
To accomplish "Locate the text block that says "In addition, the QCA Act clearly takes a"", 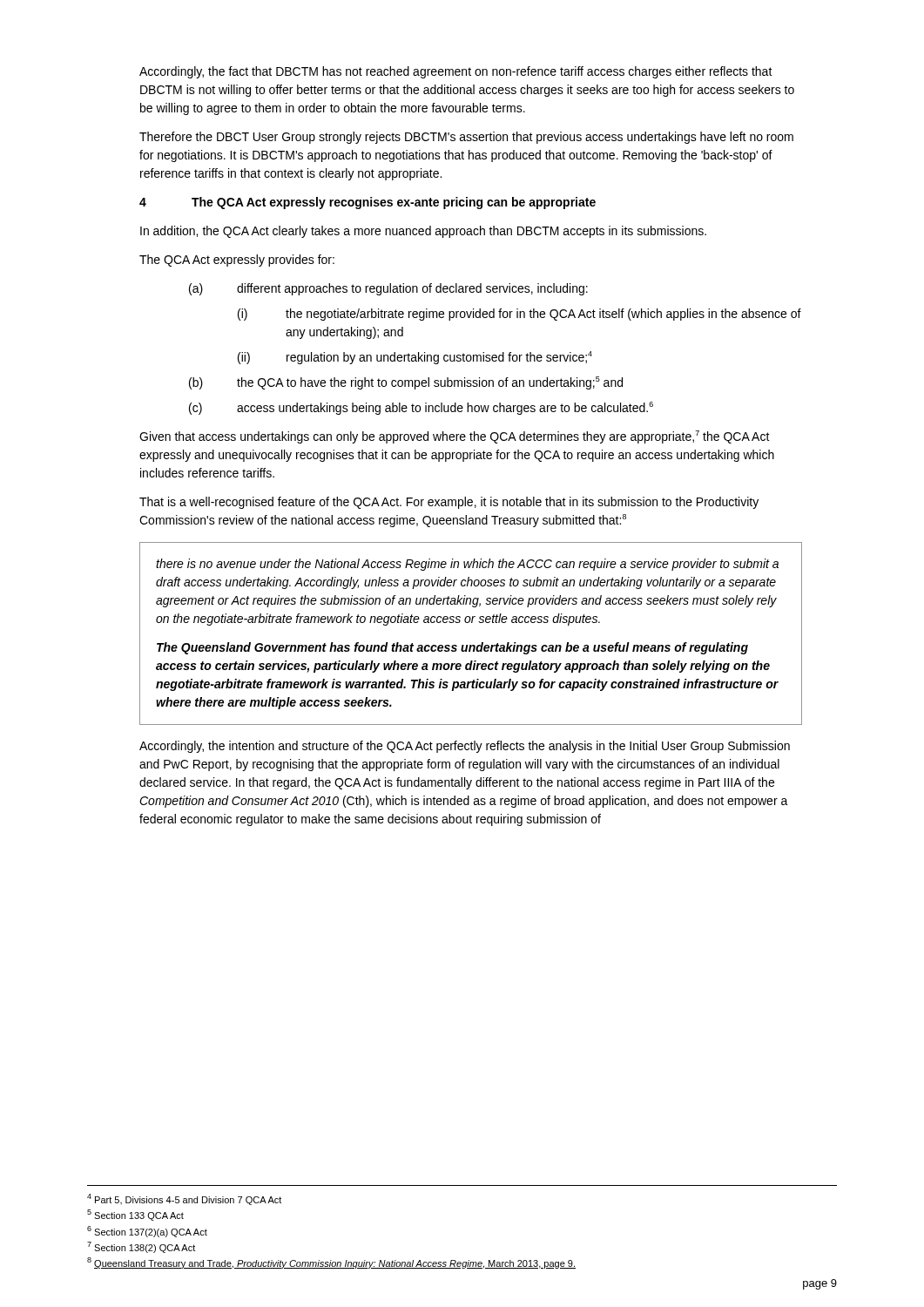I will click(x=471, y=231).
